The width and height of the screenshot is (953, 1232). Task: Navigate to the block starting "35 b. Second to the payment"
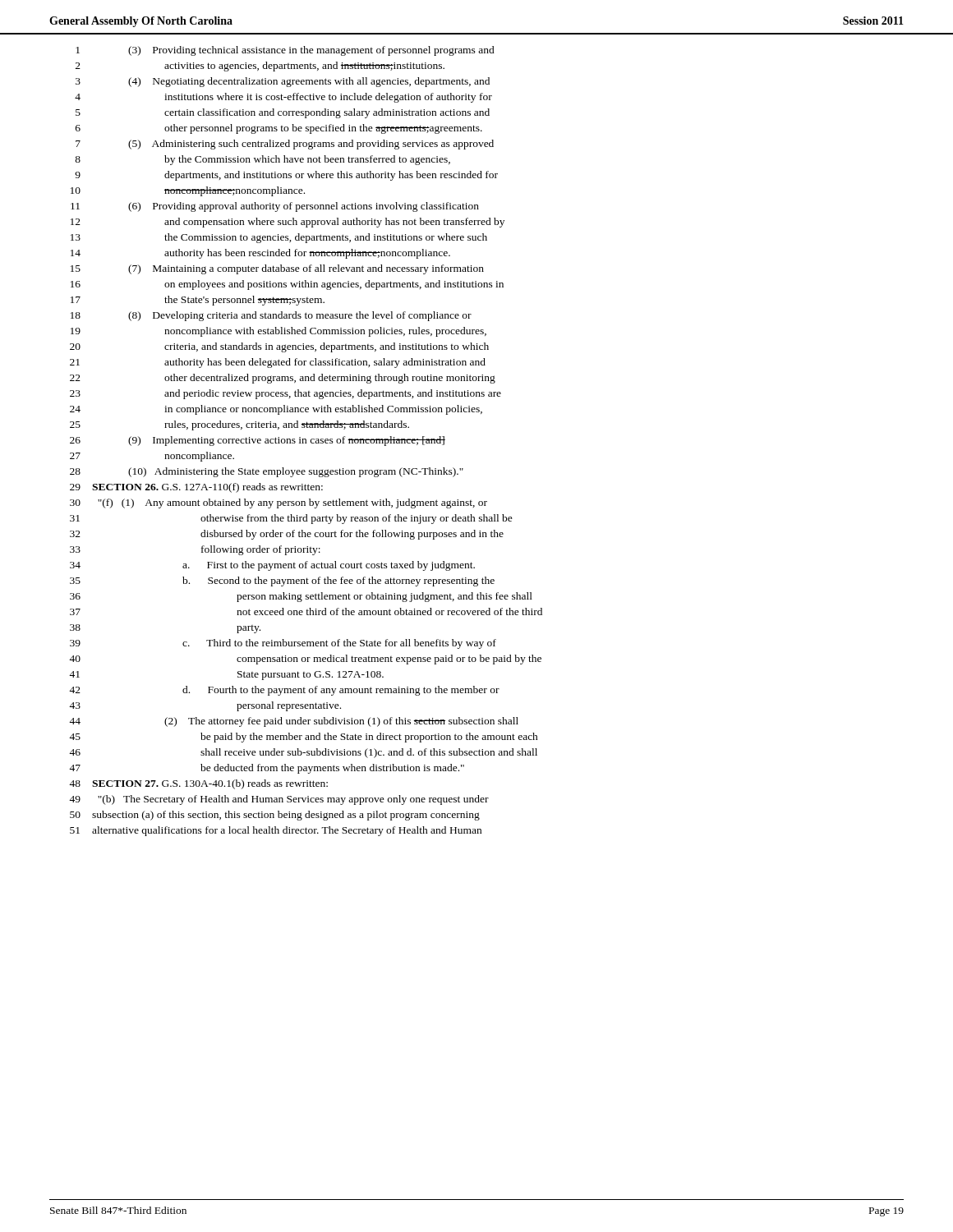pyautogui.click(x=476, y=604)
